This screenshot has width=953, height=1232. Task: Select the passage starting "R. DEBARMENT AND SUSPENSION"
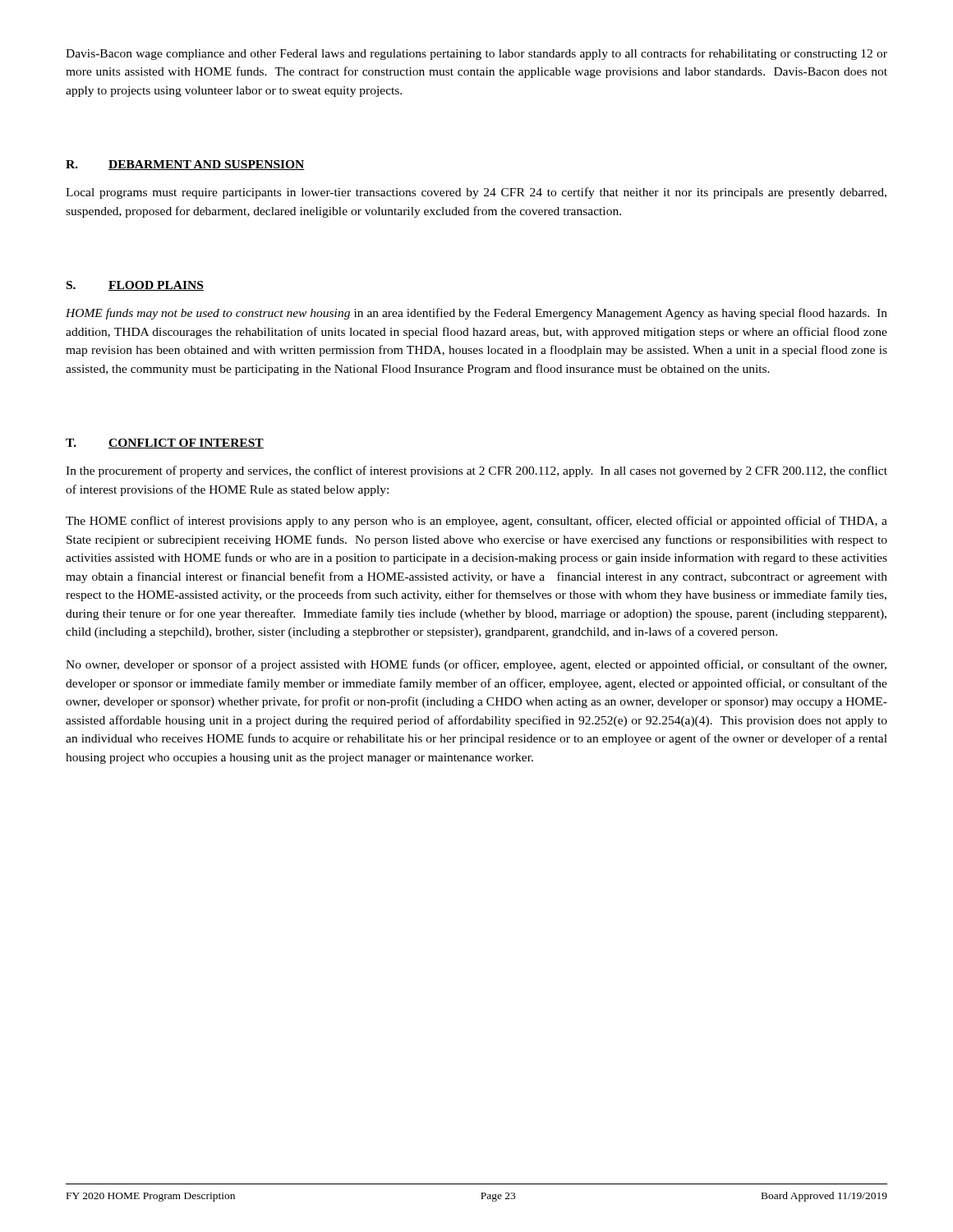tap(185, 165)
